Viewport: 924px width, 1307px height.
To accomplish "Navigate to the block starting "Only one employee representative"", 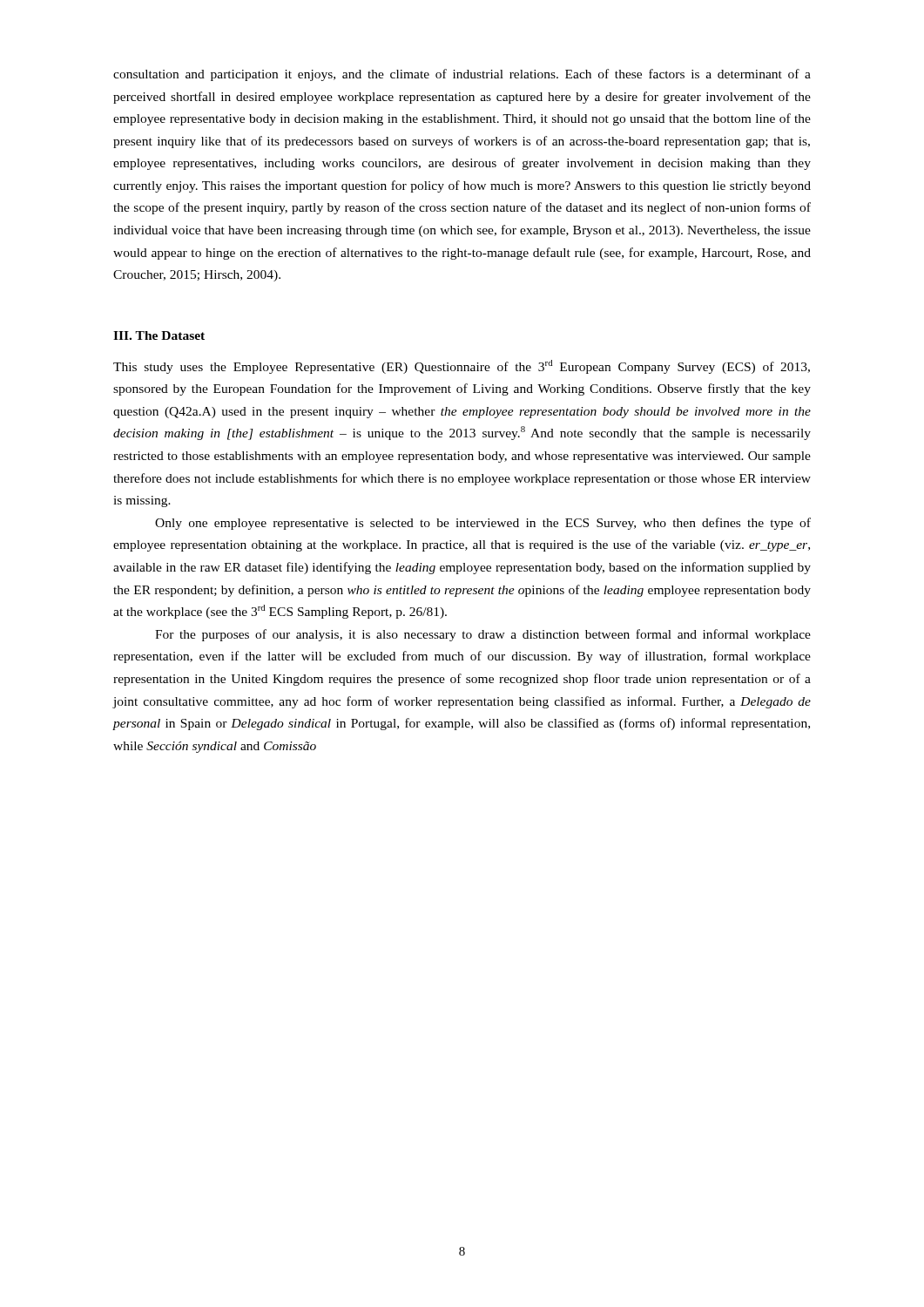I will [x=462, y=567].
